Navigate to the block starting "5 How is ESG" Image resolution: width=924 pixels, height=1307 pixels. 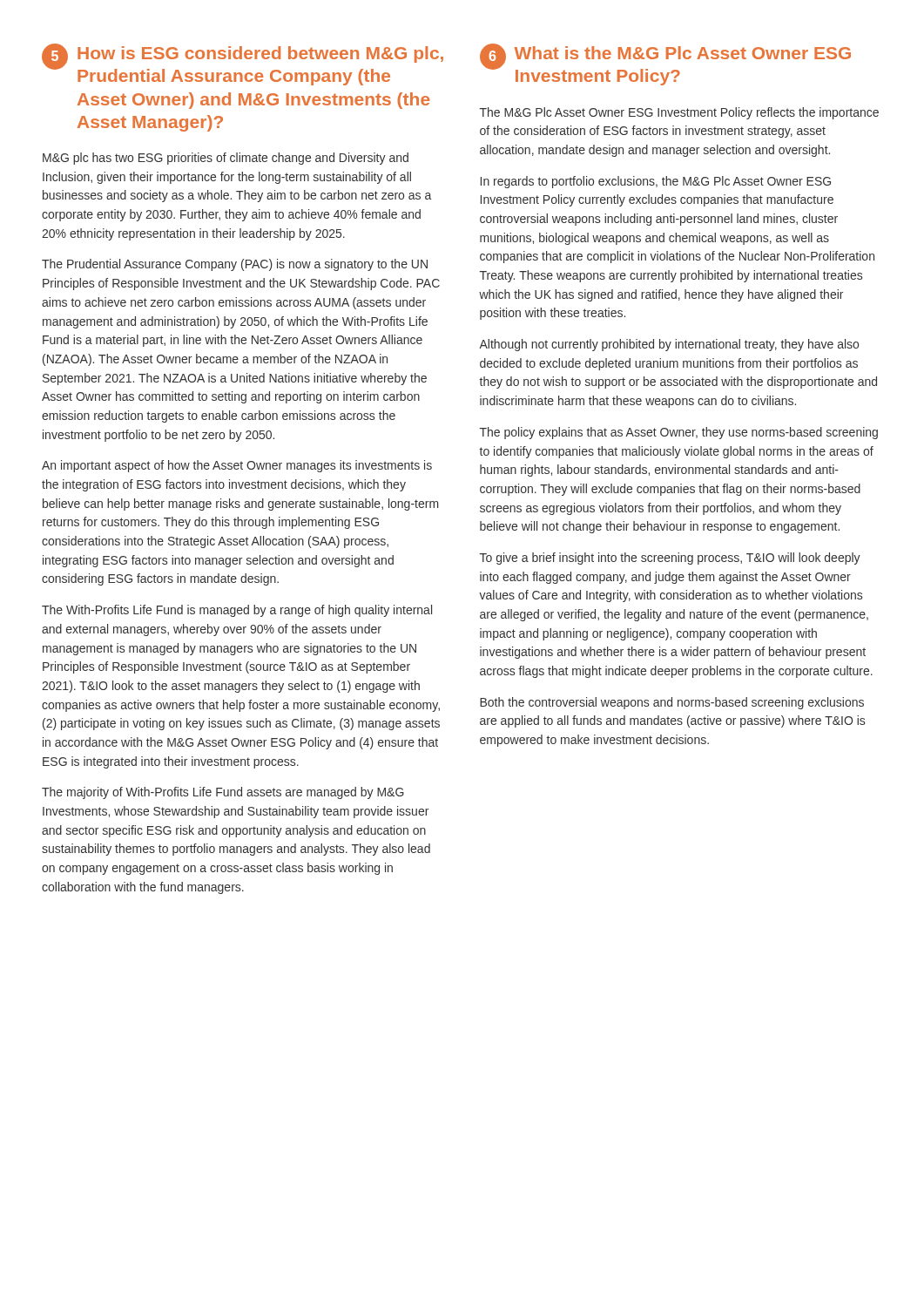coord(243,88)
